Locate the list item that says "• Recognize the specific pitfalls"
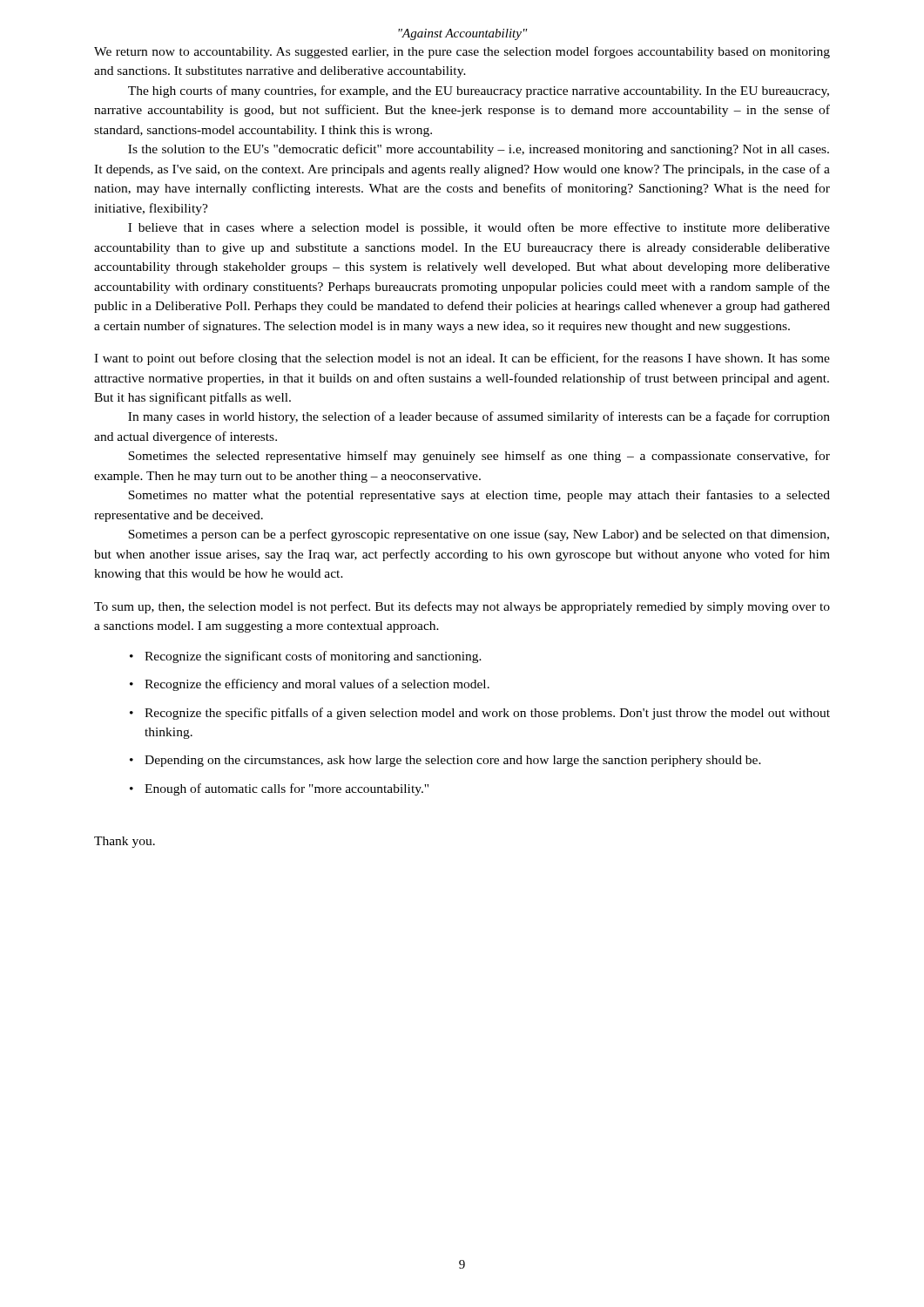 click(x=479, y=722)
